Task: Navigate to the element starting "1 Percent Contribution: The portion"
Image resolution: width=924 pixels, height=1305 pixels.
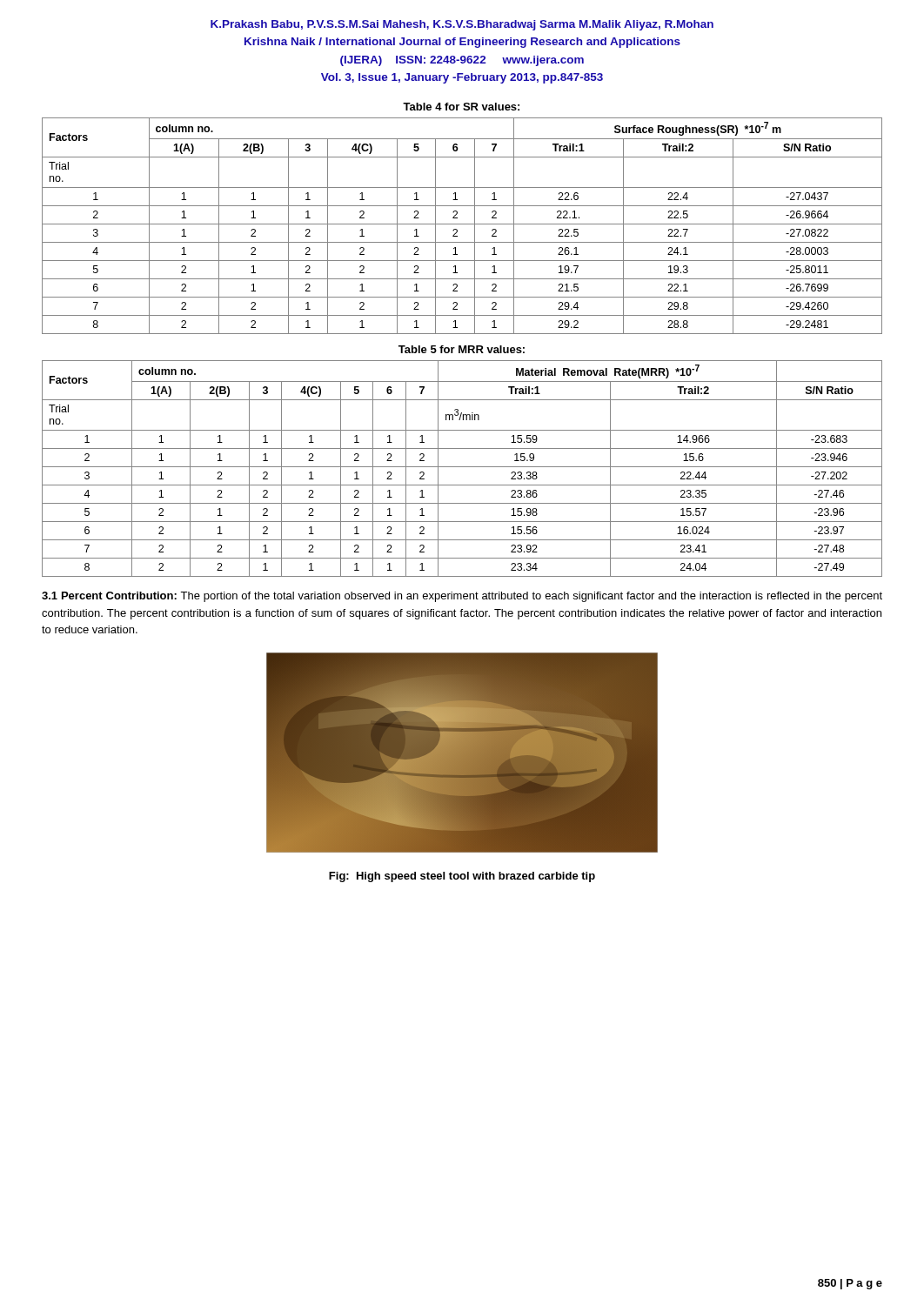Action: 462,613
